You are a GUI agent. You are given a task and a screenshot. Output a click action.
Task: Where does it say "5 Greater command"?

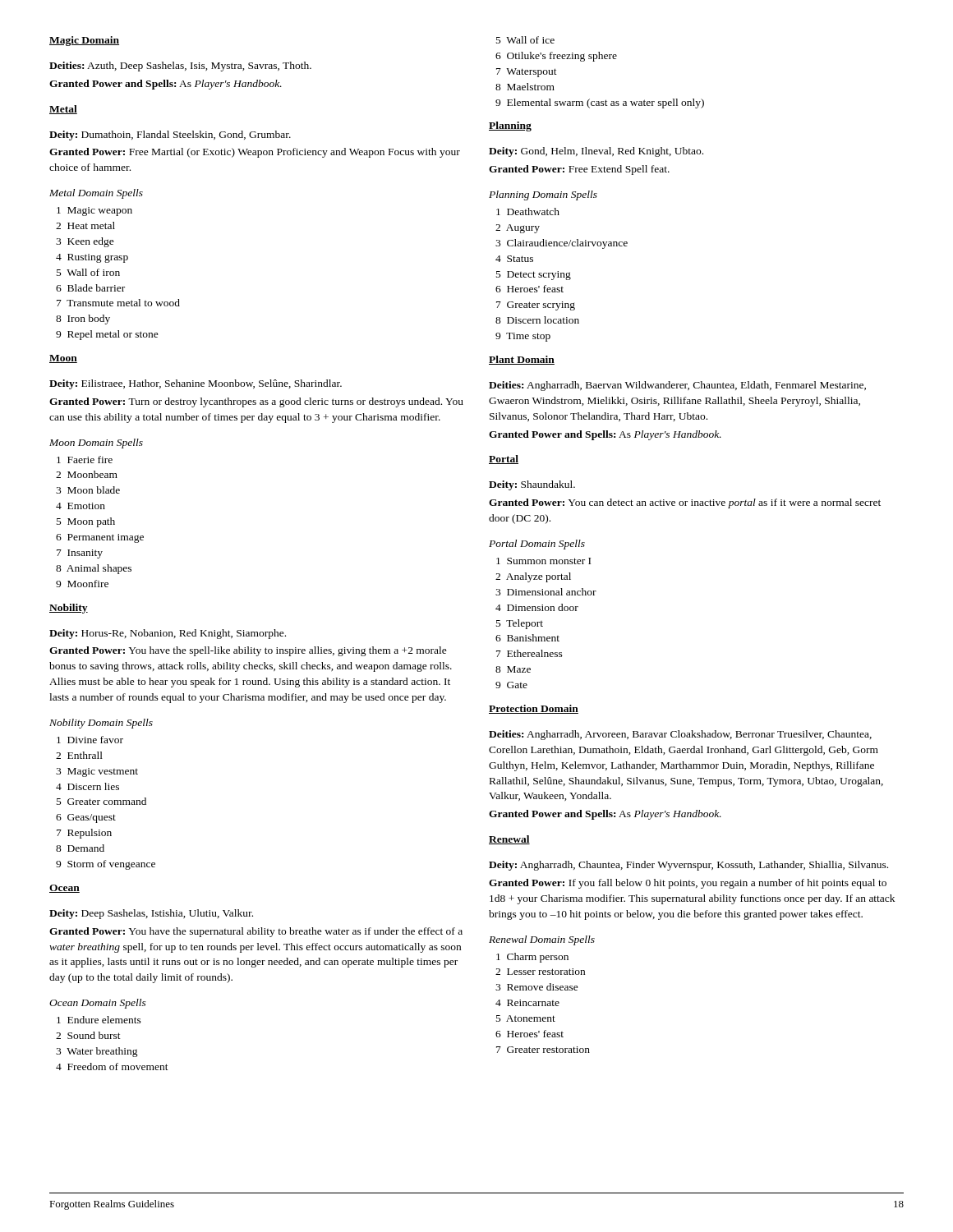101,802
